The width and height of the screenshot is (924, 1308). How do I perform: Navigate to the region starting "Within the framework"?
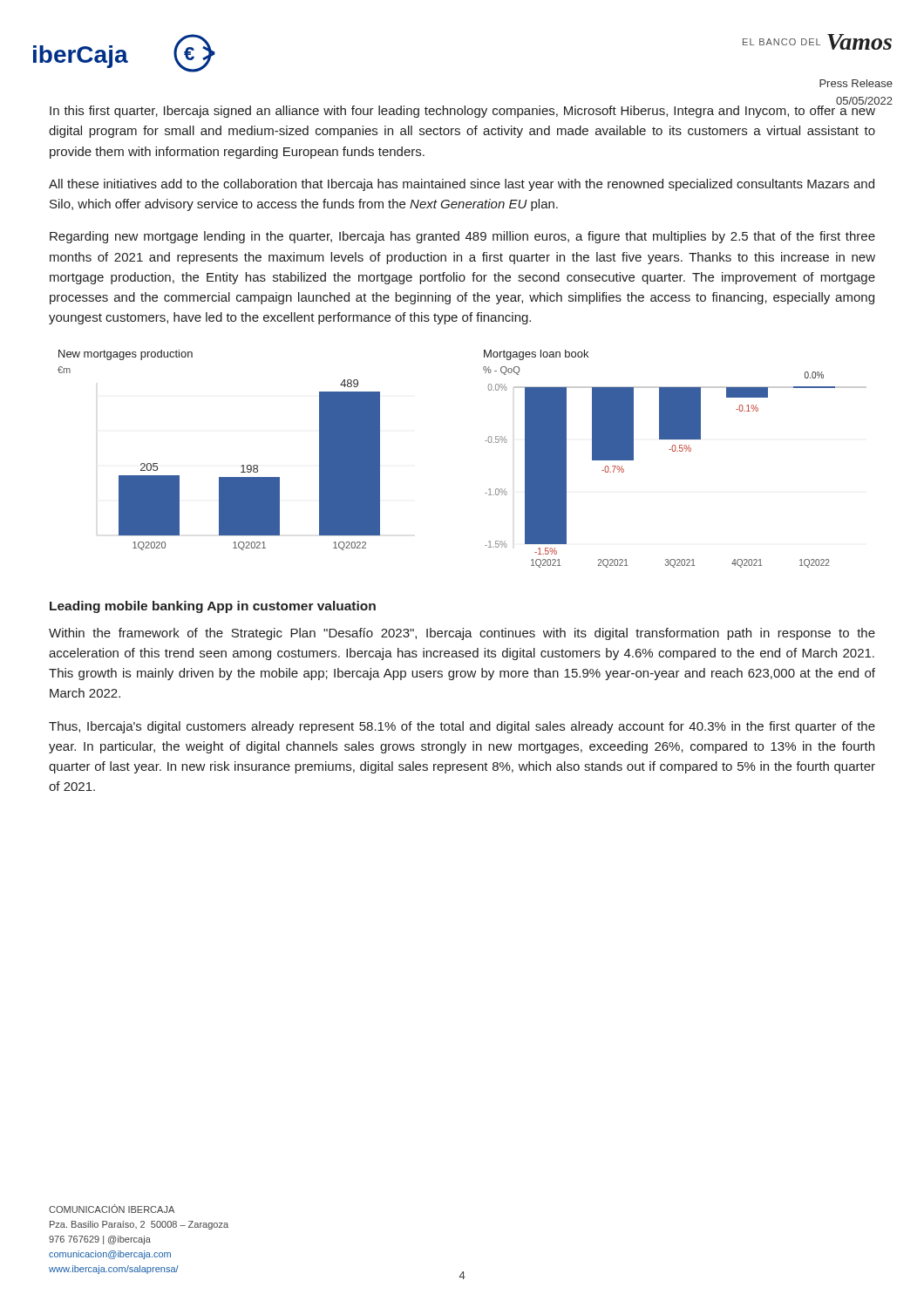pos(462,663)
